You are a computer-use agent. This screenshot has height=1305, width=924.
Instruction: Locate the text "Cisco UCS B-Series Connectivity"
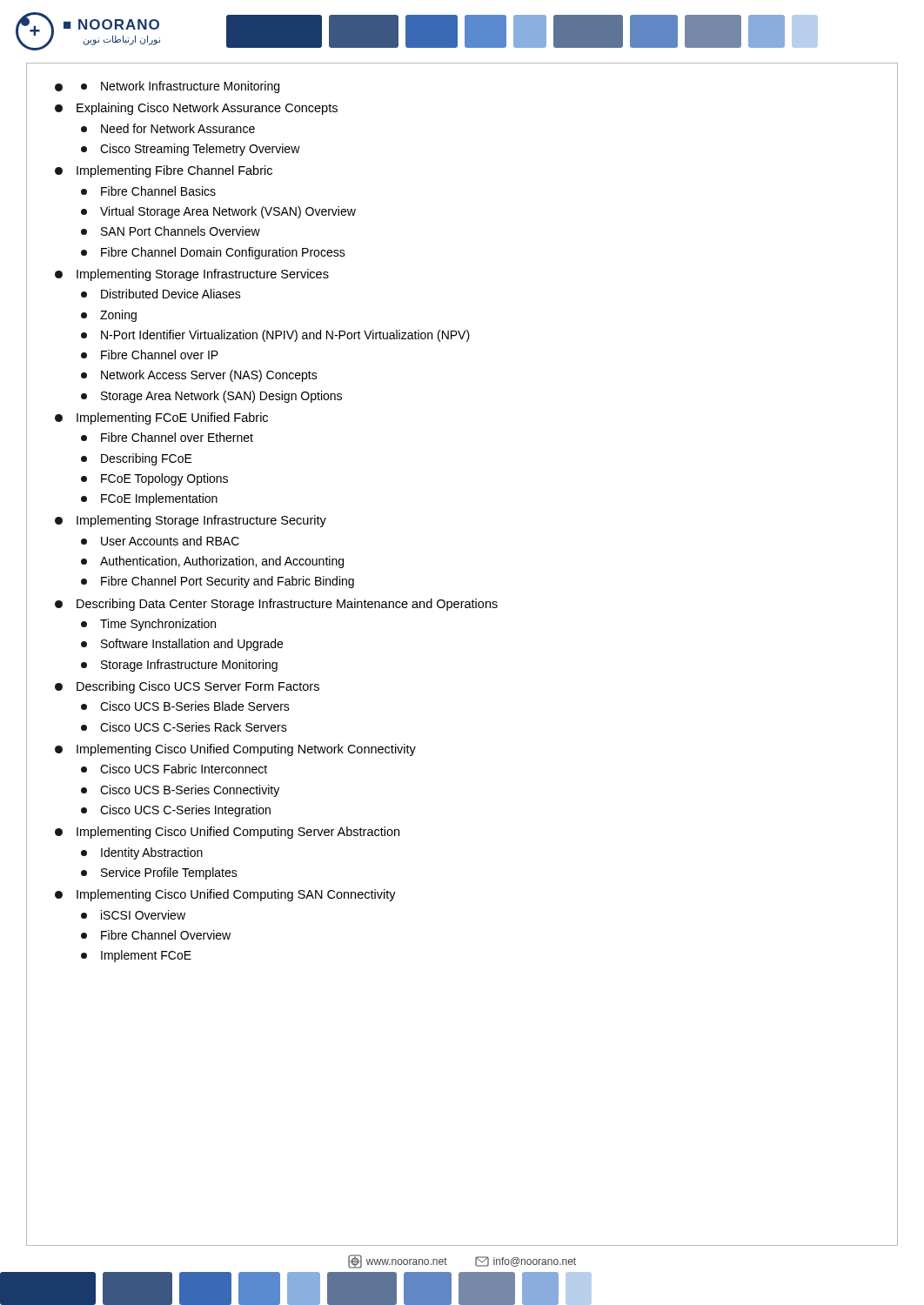click(x=190, y=790)
